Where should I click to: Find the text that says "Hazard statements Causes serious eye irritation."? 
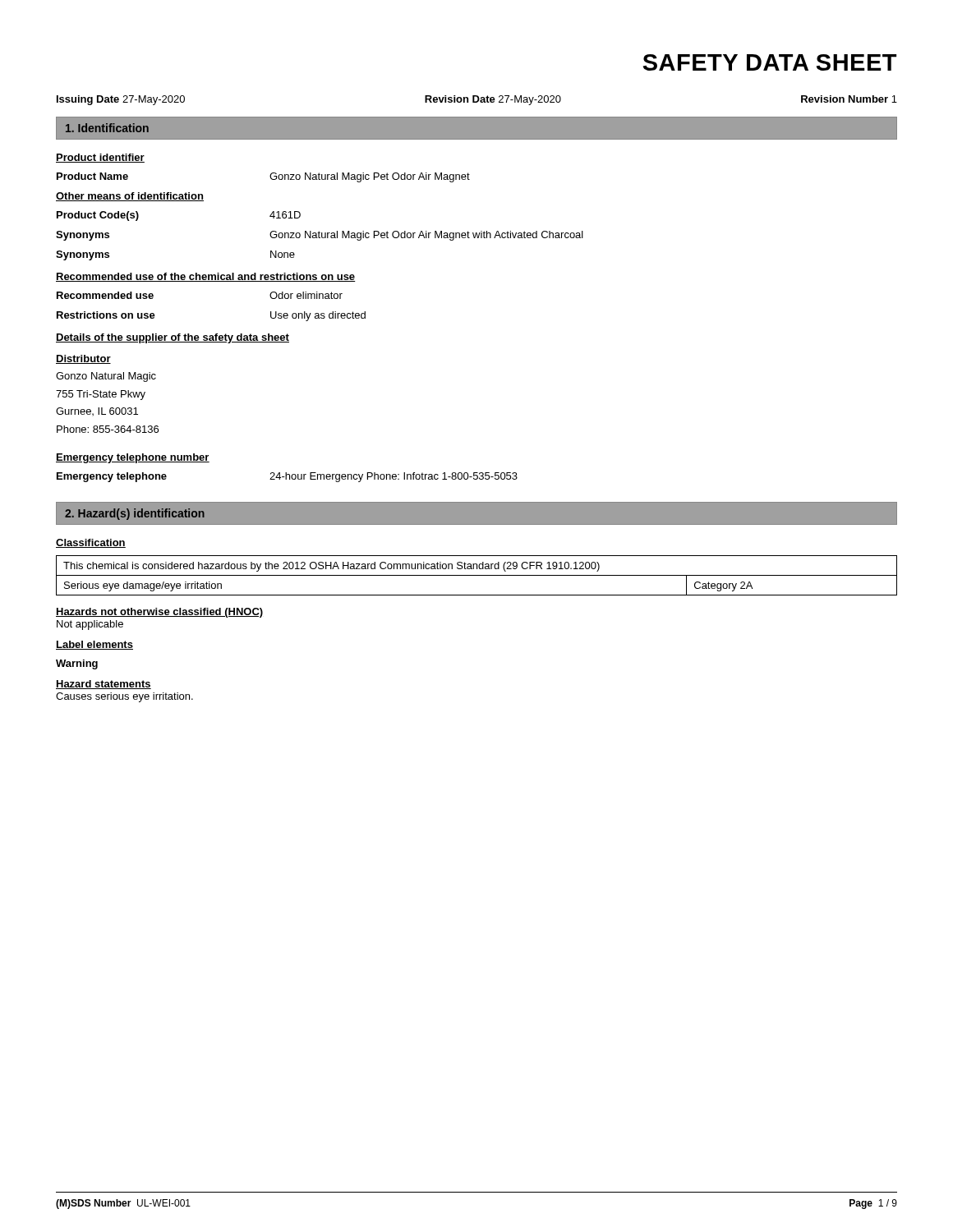pyautogui.click(x=125, y=690)
